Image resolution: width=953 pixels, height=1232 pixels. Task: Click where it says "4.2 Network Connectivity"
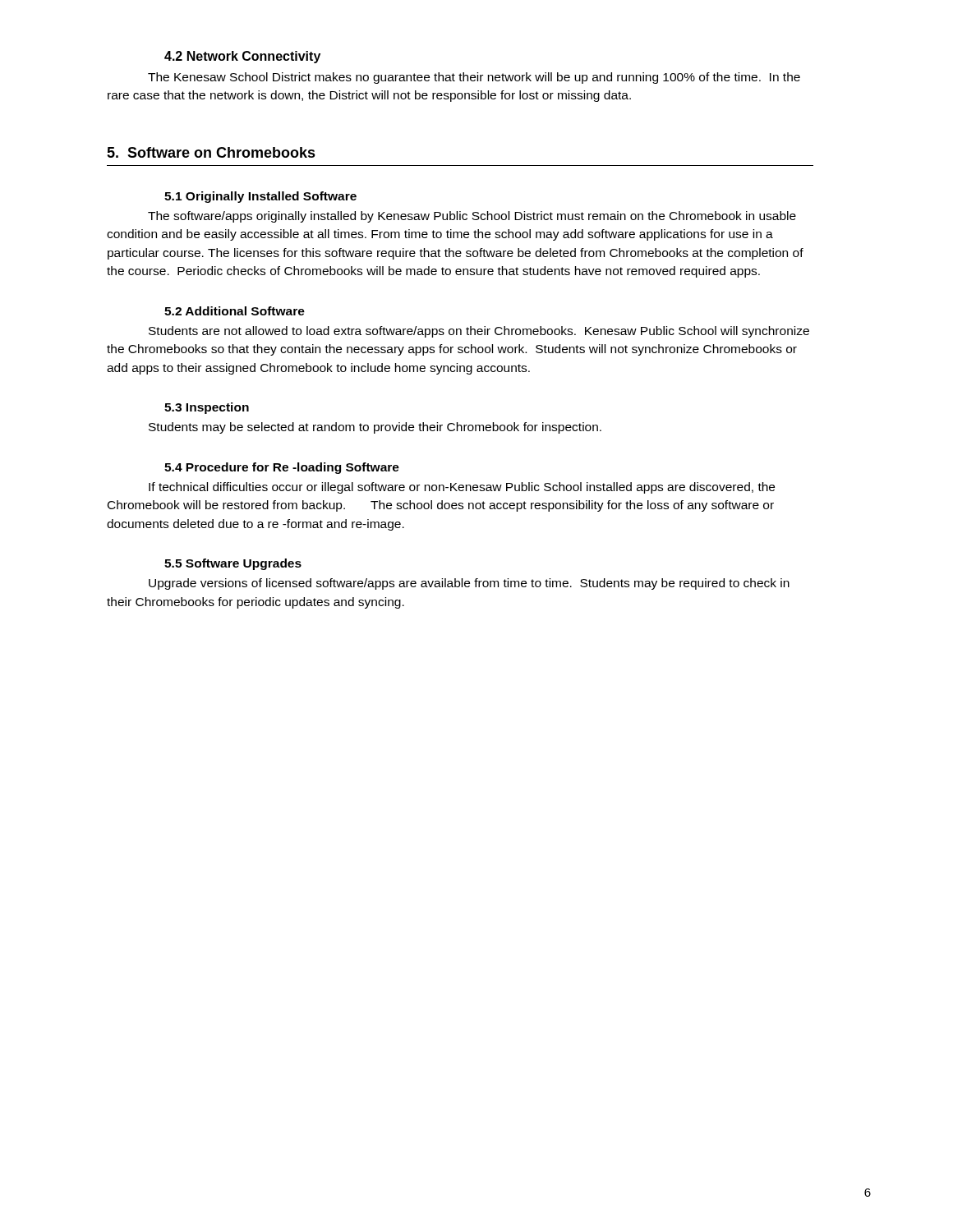tap(242, 56)
